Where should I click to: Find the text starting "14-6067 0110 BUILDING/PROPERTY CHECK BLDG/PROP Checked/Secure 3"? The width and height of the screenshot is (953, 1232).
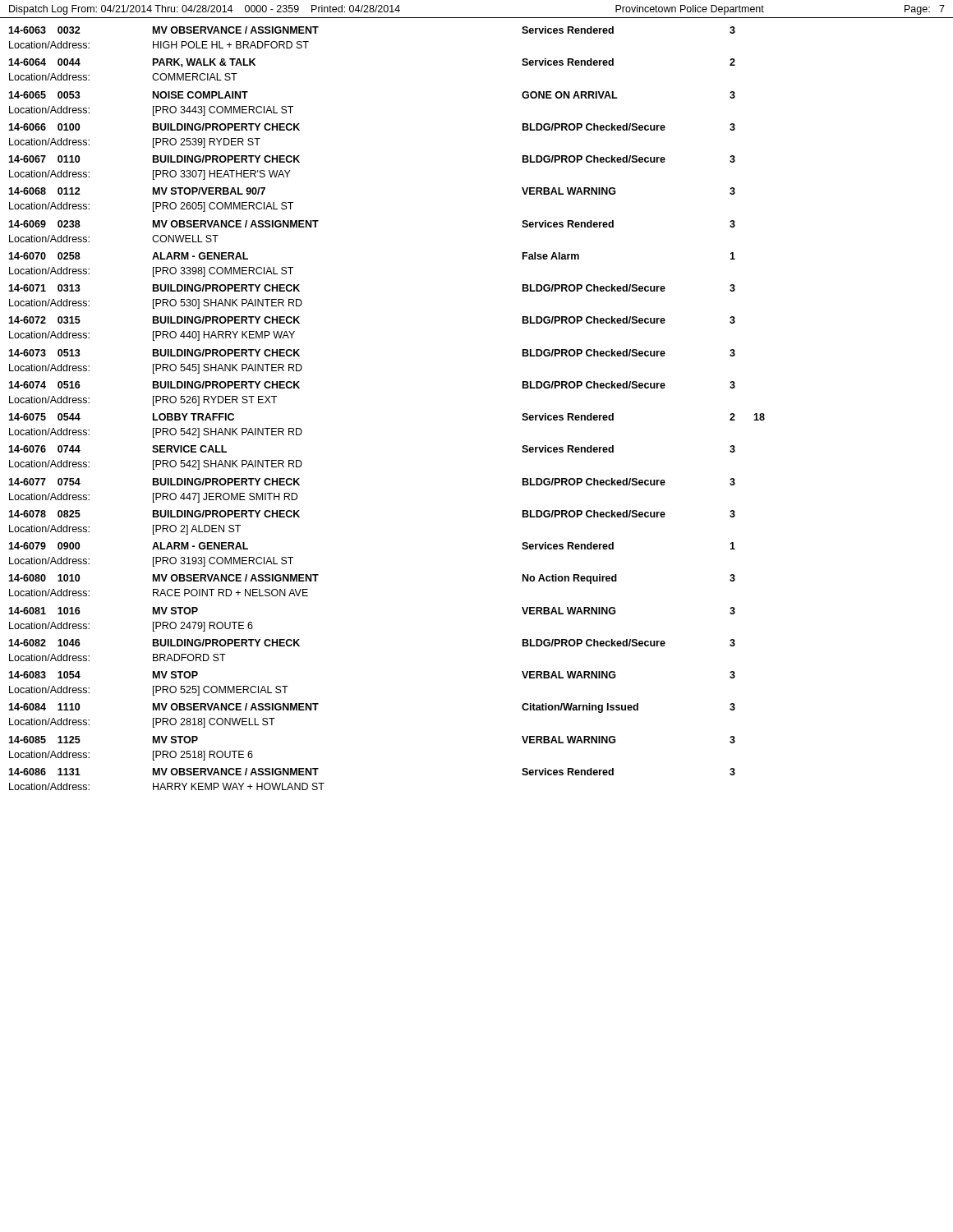click(x=27, y=159)
